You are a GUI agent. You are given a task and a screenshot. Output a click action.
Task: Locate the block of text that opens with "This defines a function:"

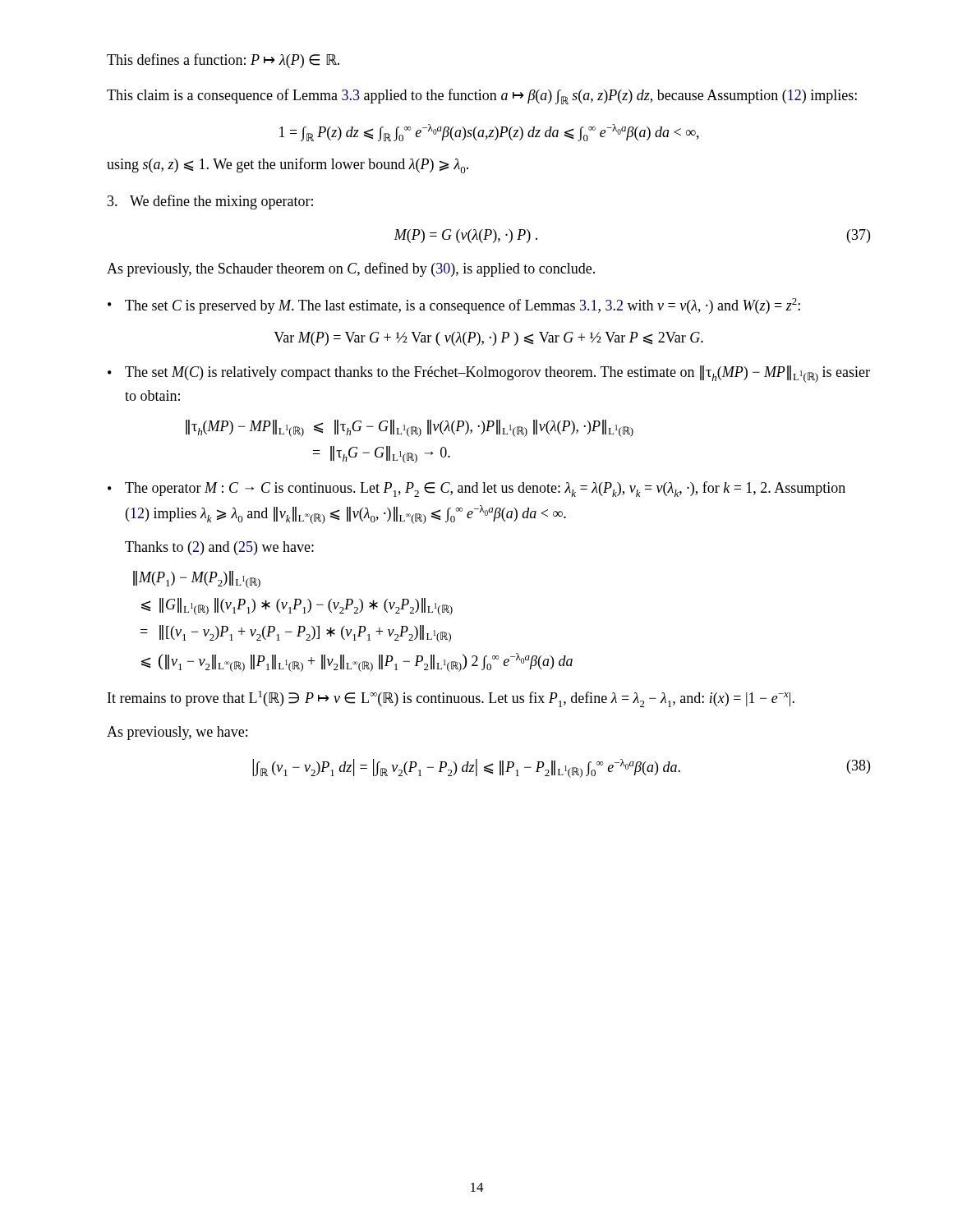click(x=224, y=60)
